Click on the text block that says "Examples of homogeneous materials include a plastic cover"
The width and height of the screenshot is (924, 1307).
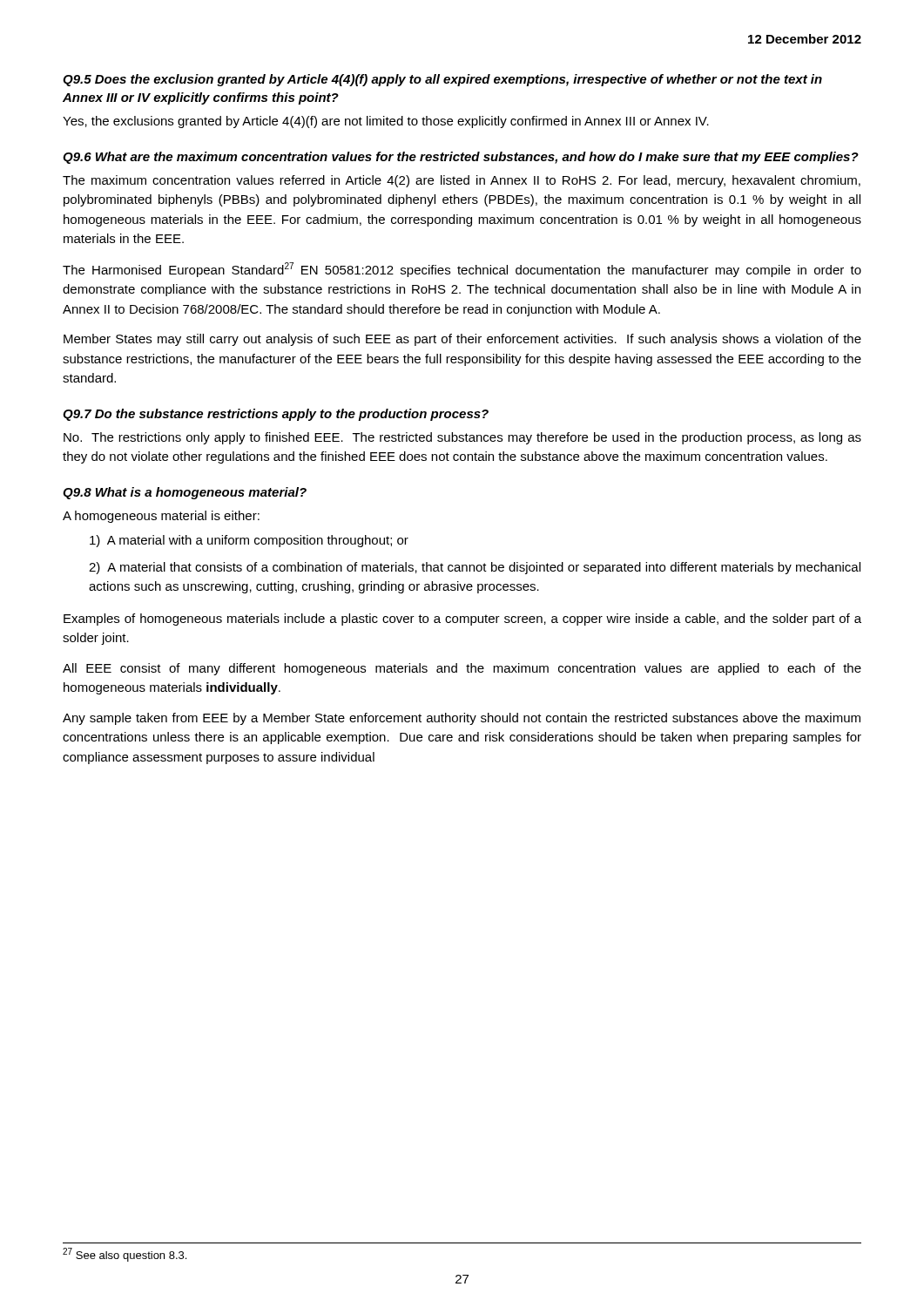(462, 628)
